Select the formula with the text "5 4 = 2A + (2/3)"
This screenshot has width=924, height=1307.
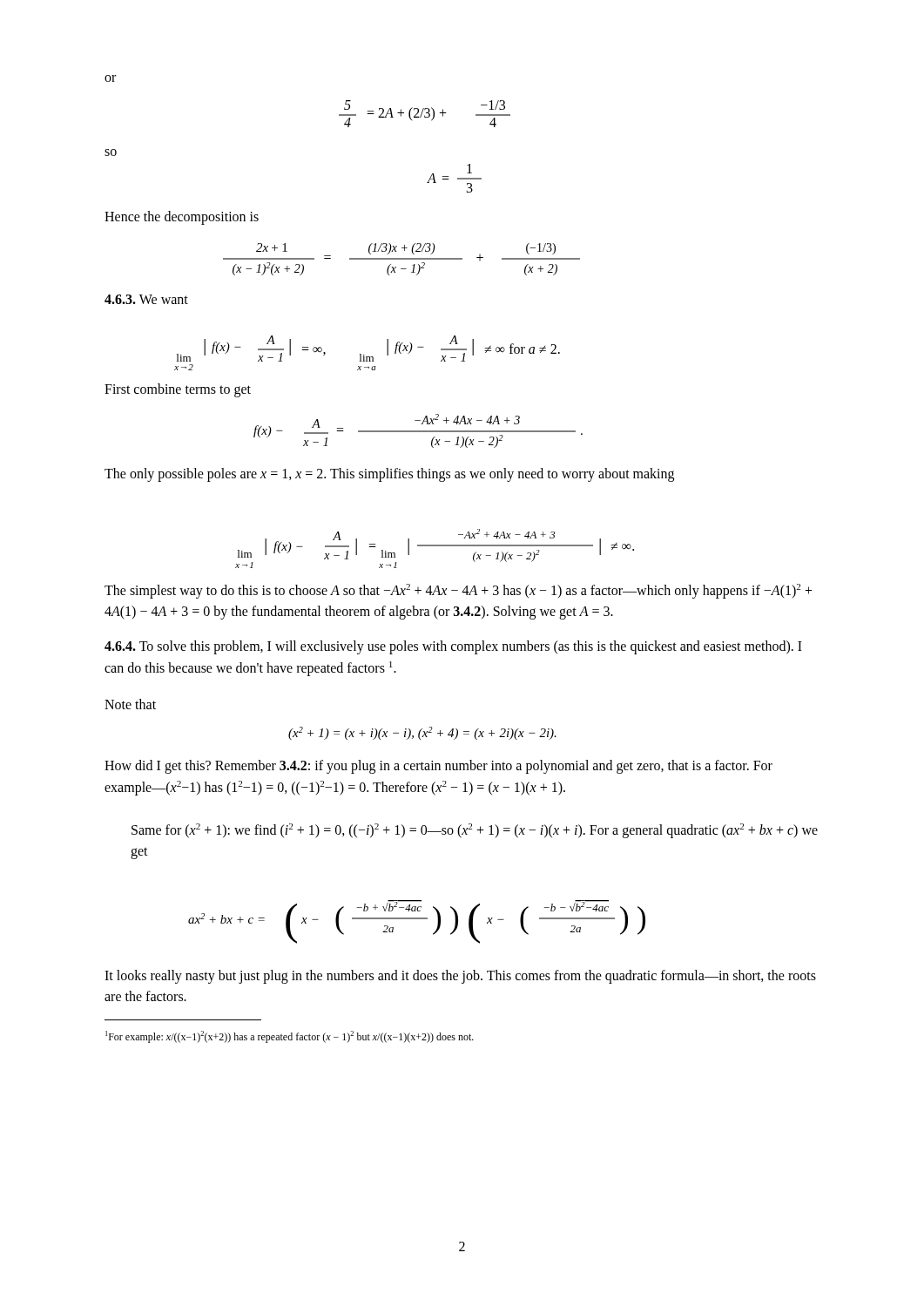click(x=462, y=113)
